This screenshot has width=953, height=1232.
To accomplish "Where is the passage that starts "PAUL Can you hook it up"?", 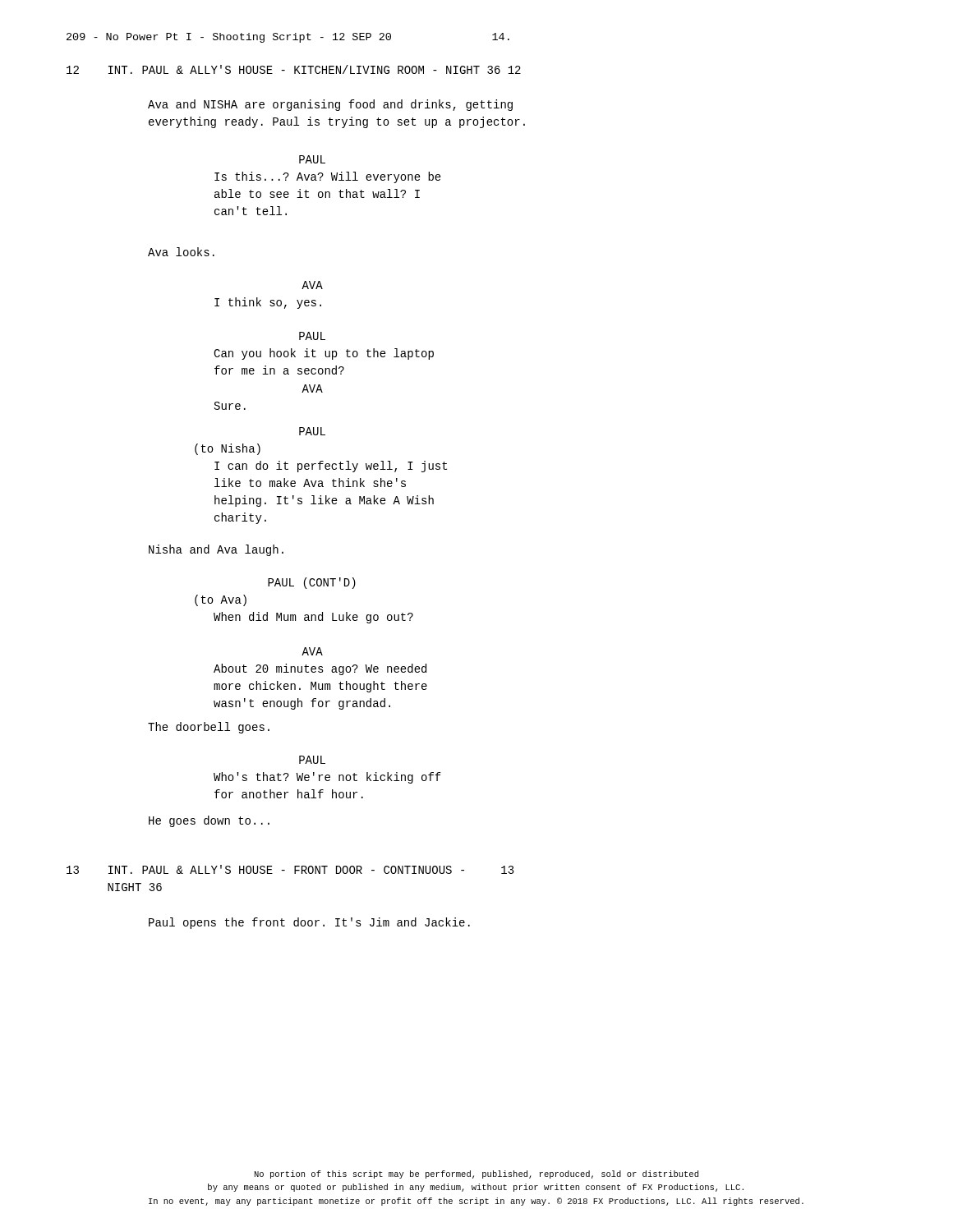I will pos(312,354).
